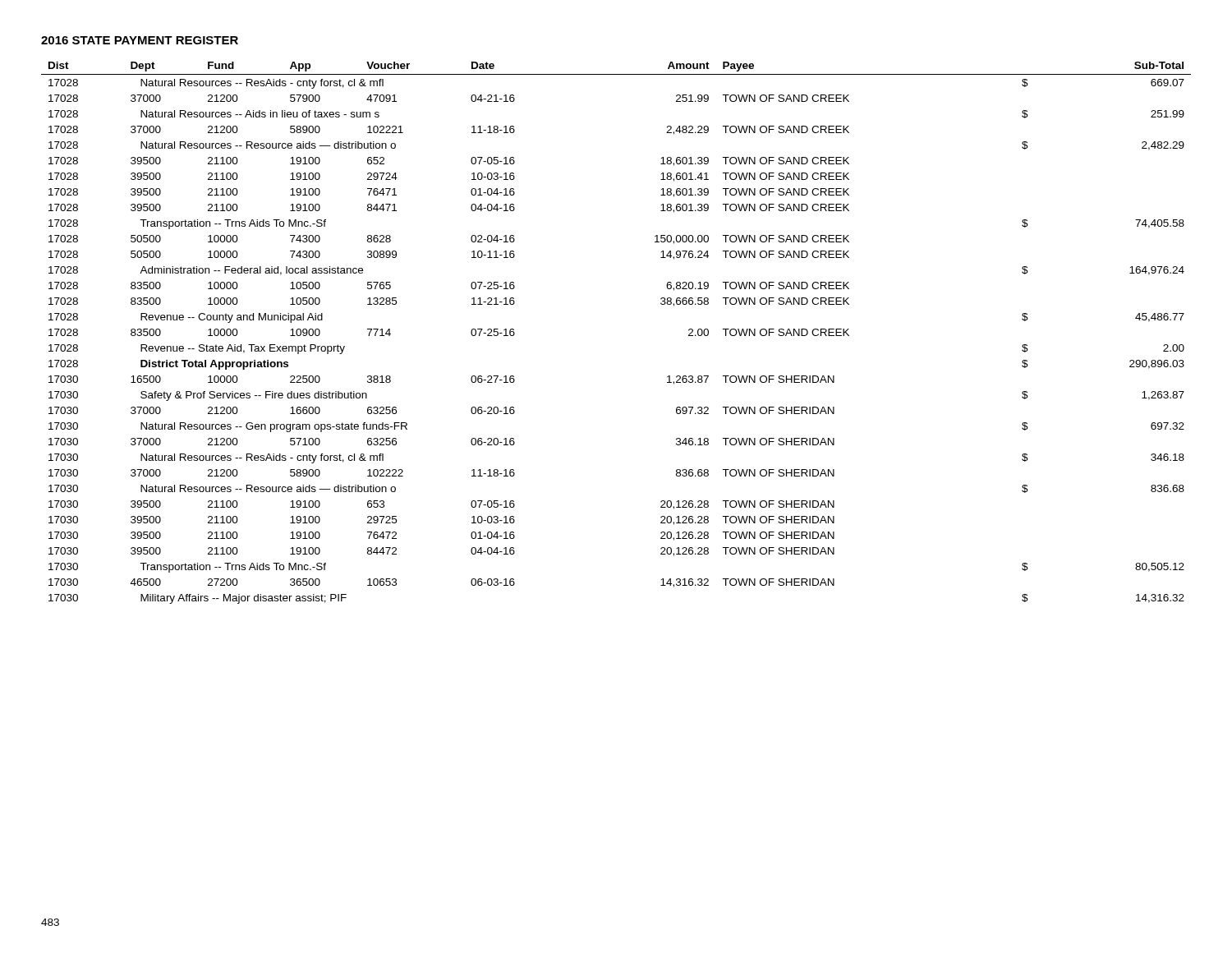Locate a table
Image resolution: width=1232 pixels, height=953 pixels.
point(616,331)
